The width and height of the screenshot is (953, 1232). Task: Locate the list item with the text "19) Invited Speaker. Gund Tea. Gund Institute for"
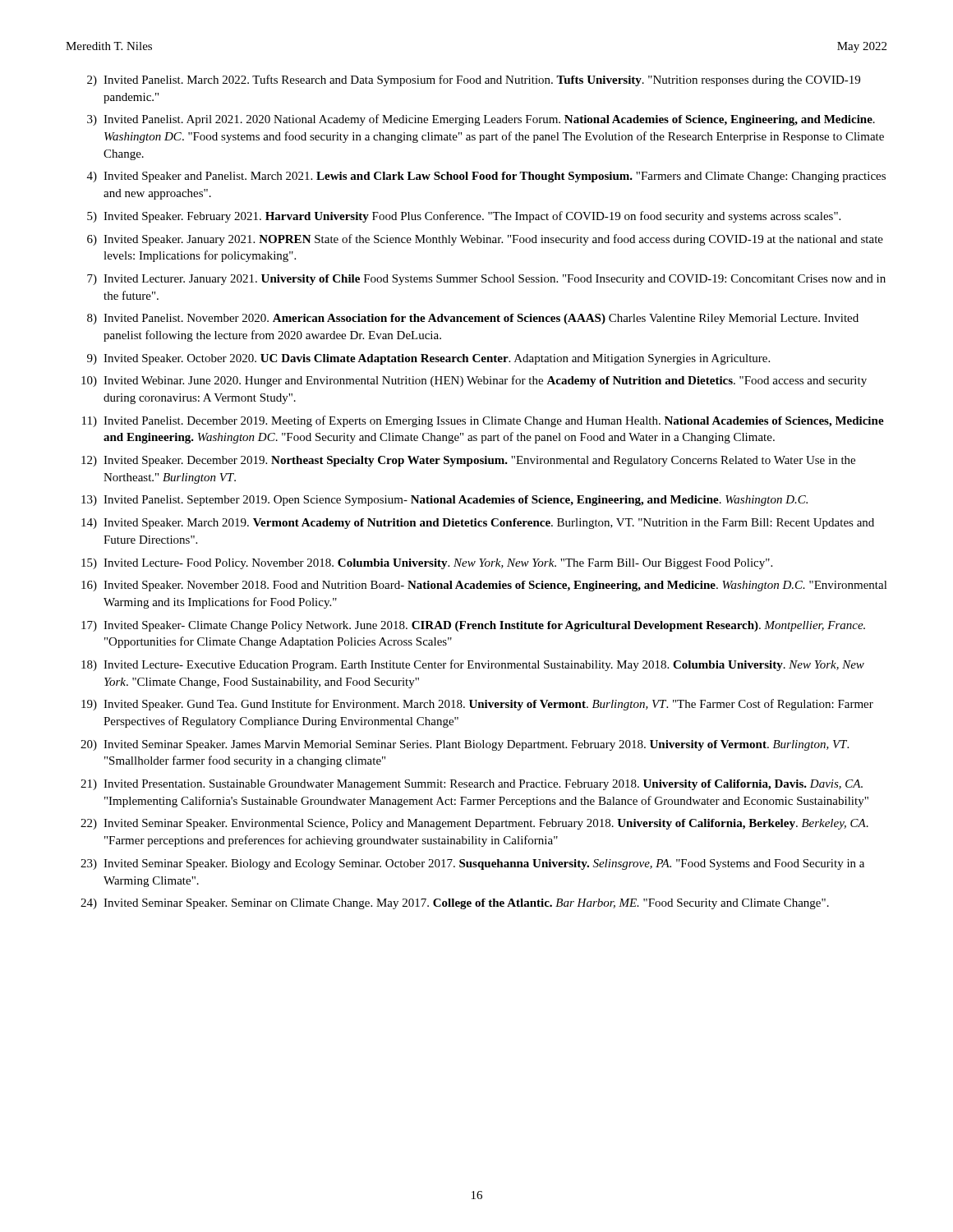(476, 713)
